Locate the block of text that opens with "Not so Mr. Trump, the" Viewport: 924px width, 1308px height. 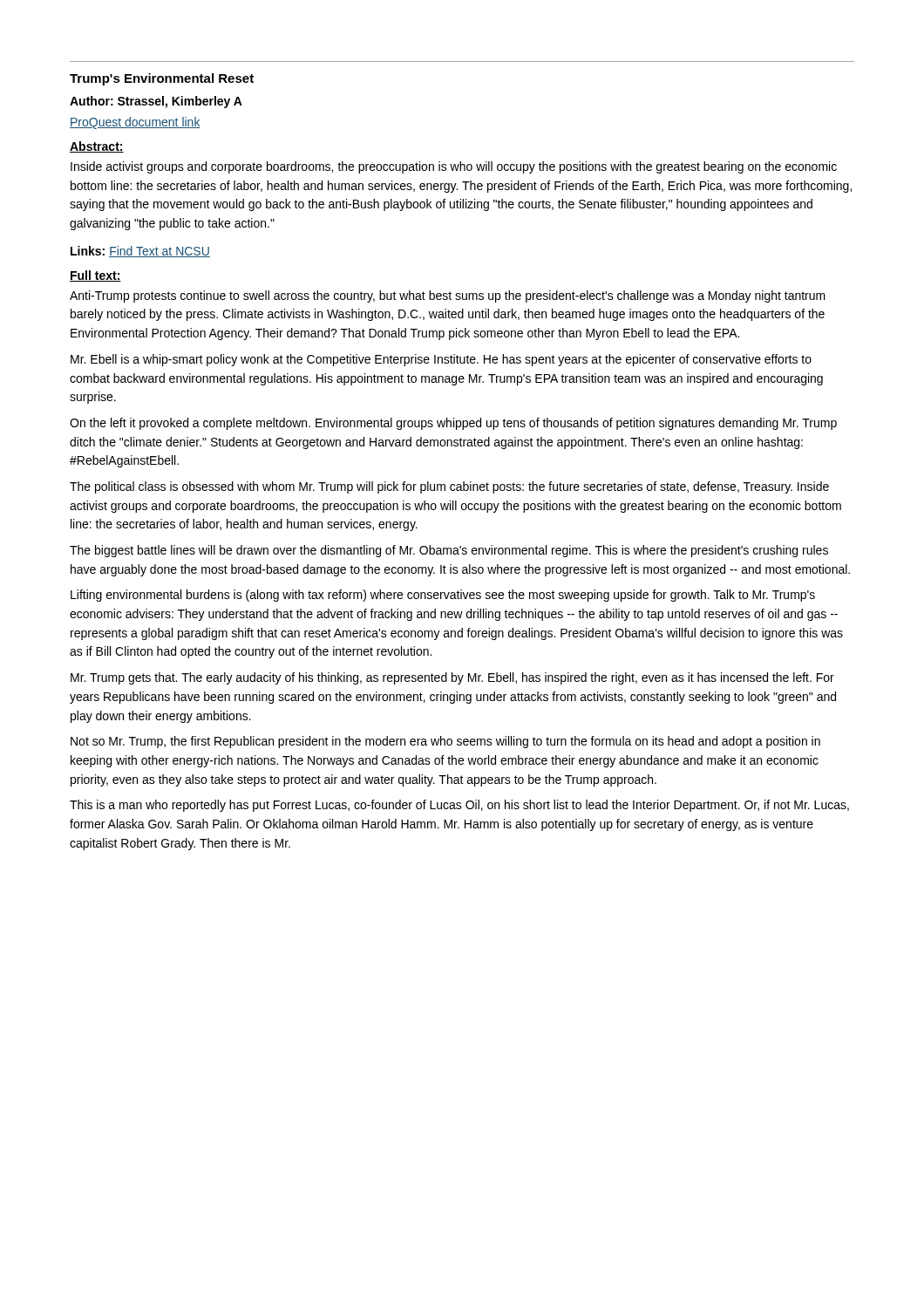[445, 760]
